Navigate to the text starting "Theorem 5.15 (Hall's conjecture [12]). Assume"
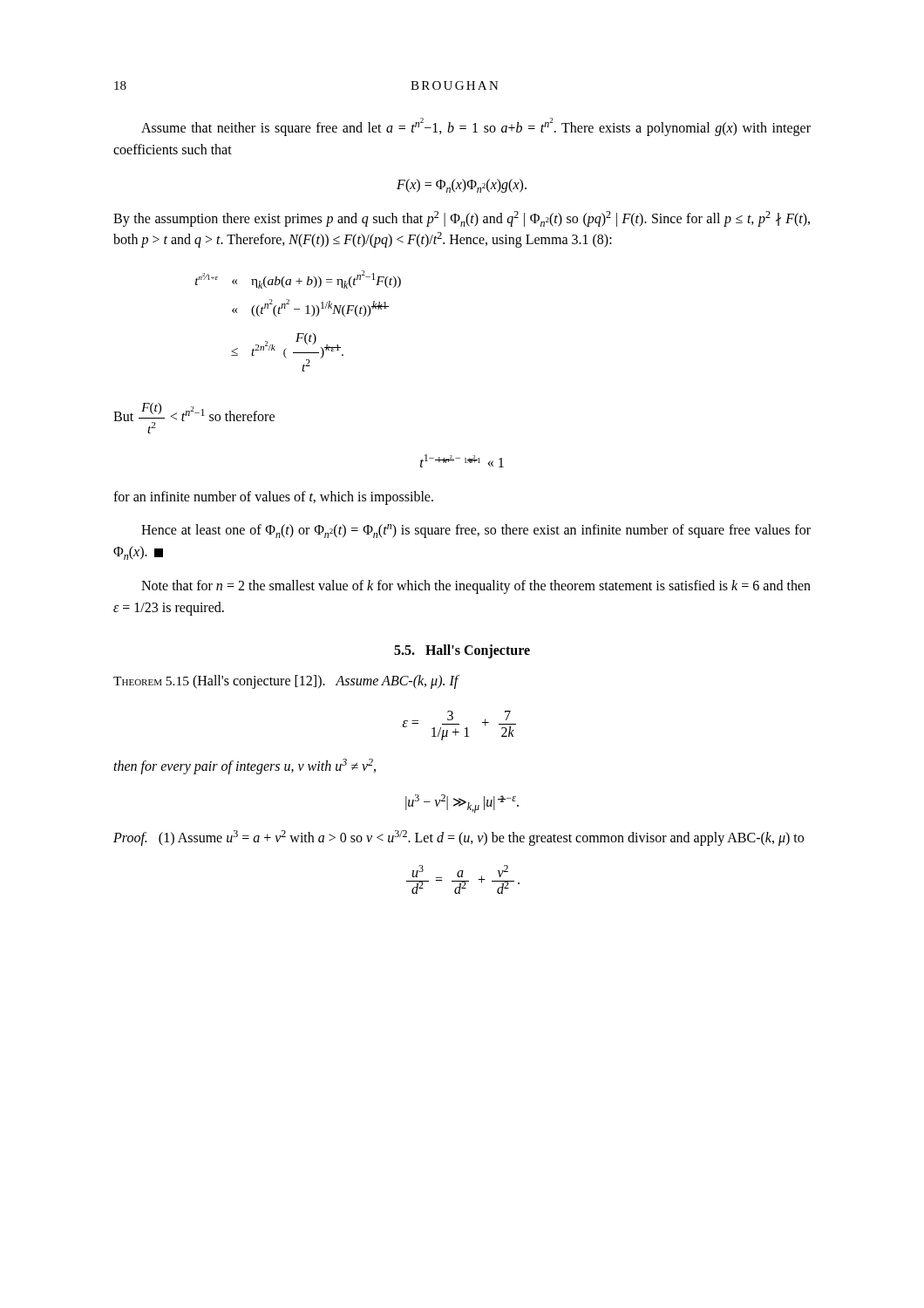 tap(462, 682)
